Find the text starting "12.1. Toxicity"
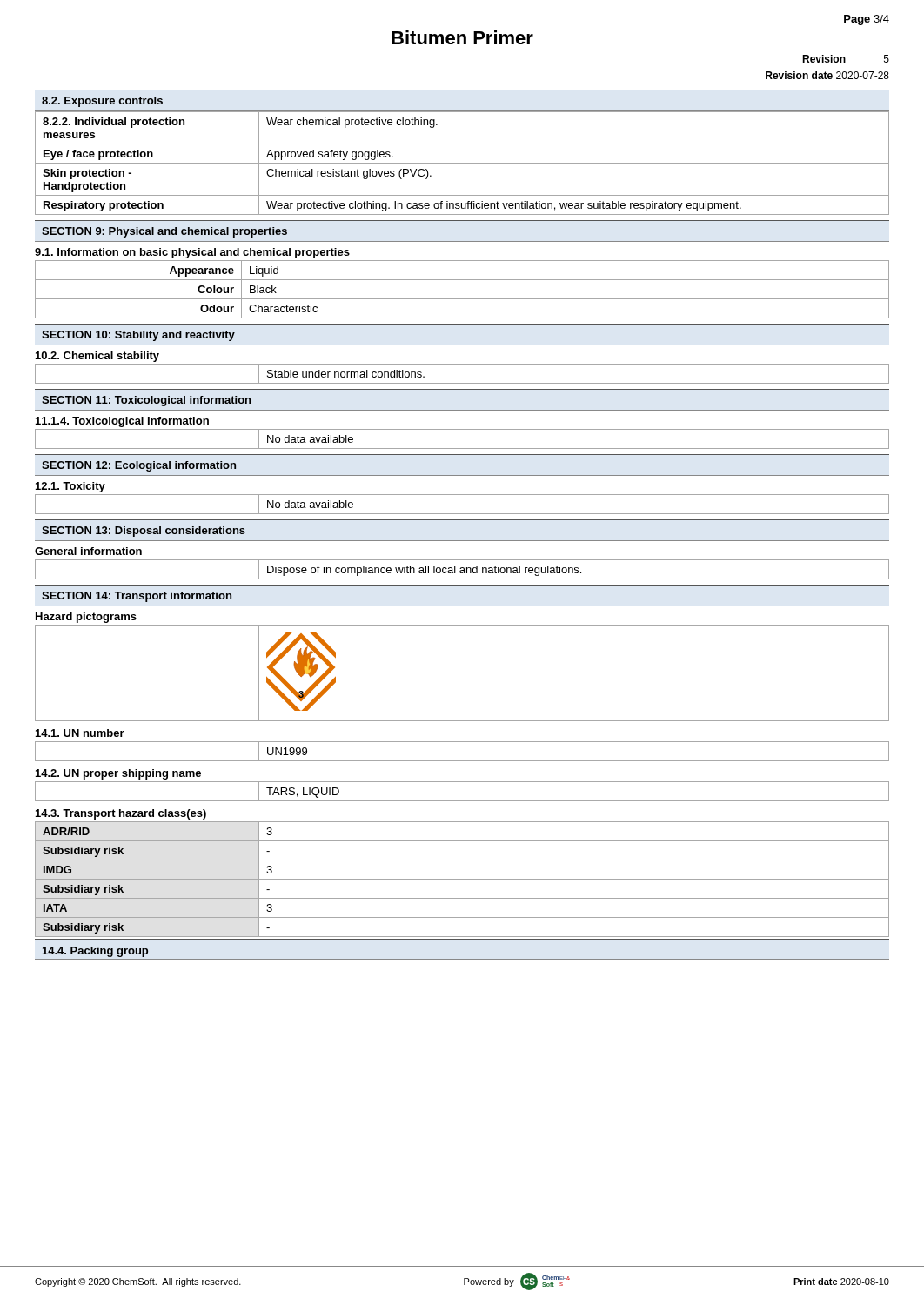This screenshot has height=1305, width=924. [70, 486]
